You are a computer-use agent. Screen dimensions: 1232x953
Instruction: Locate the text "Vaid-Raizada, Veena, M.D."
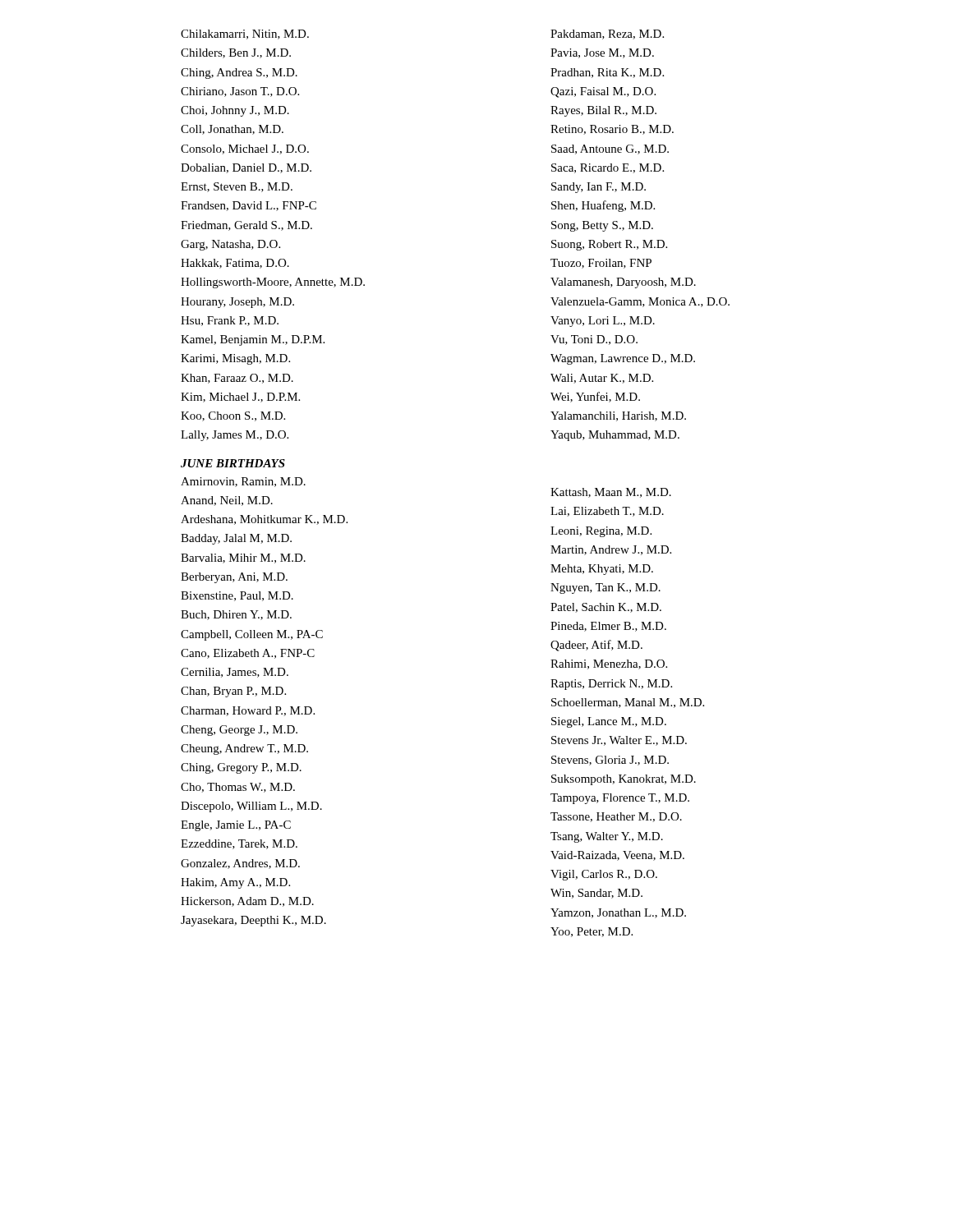point(617,856)
